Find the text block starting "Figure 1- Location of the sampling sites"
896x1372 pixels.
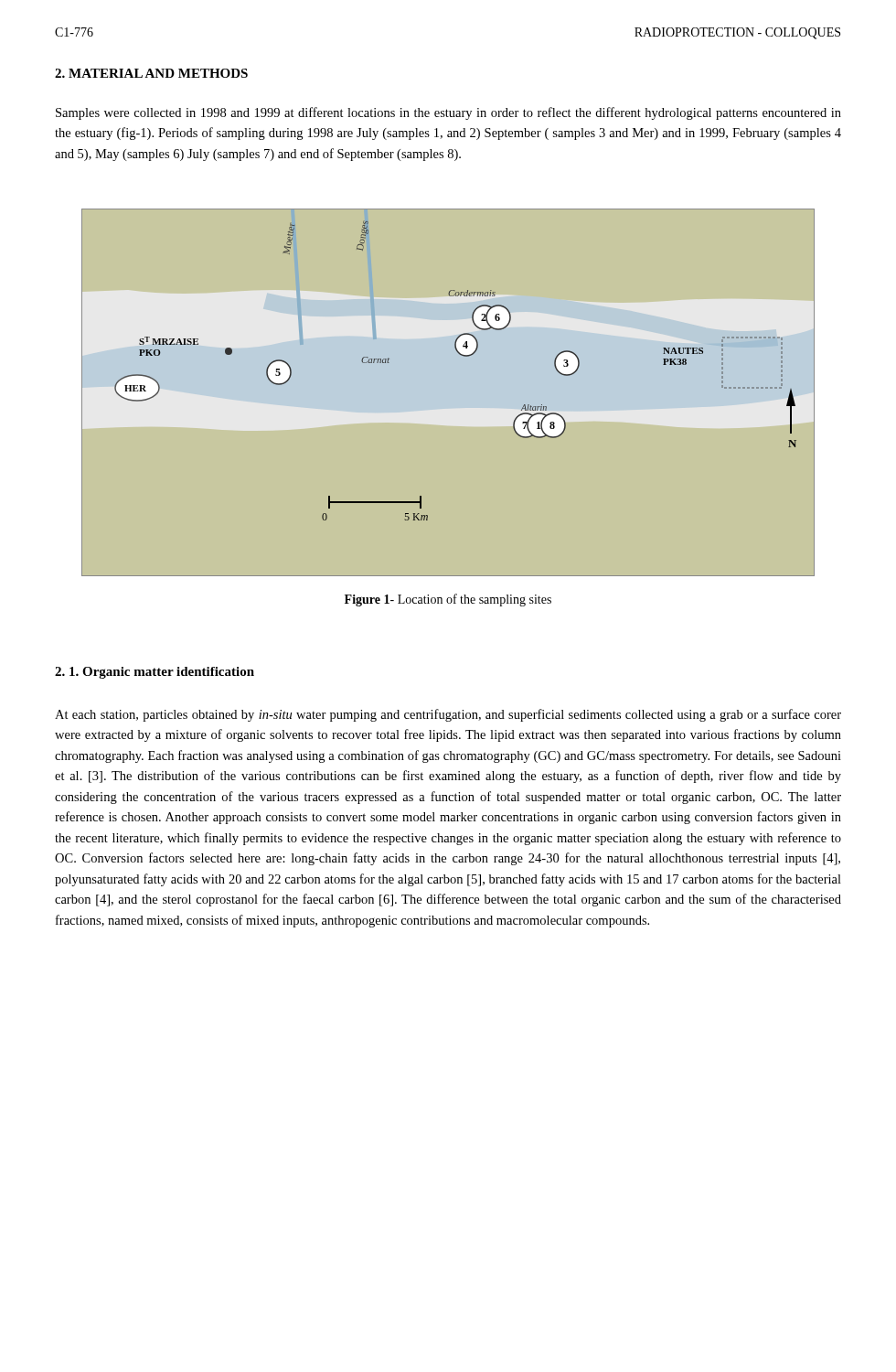coord(448,600)
